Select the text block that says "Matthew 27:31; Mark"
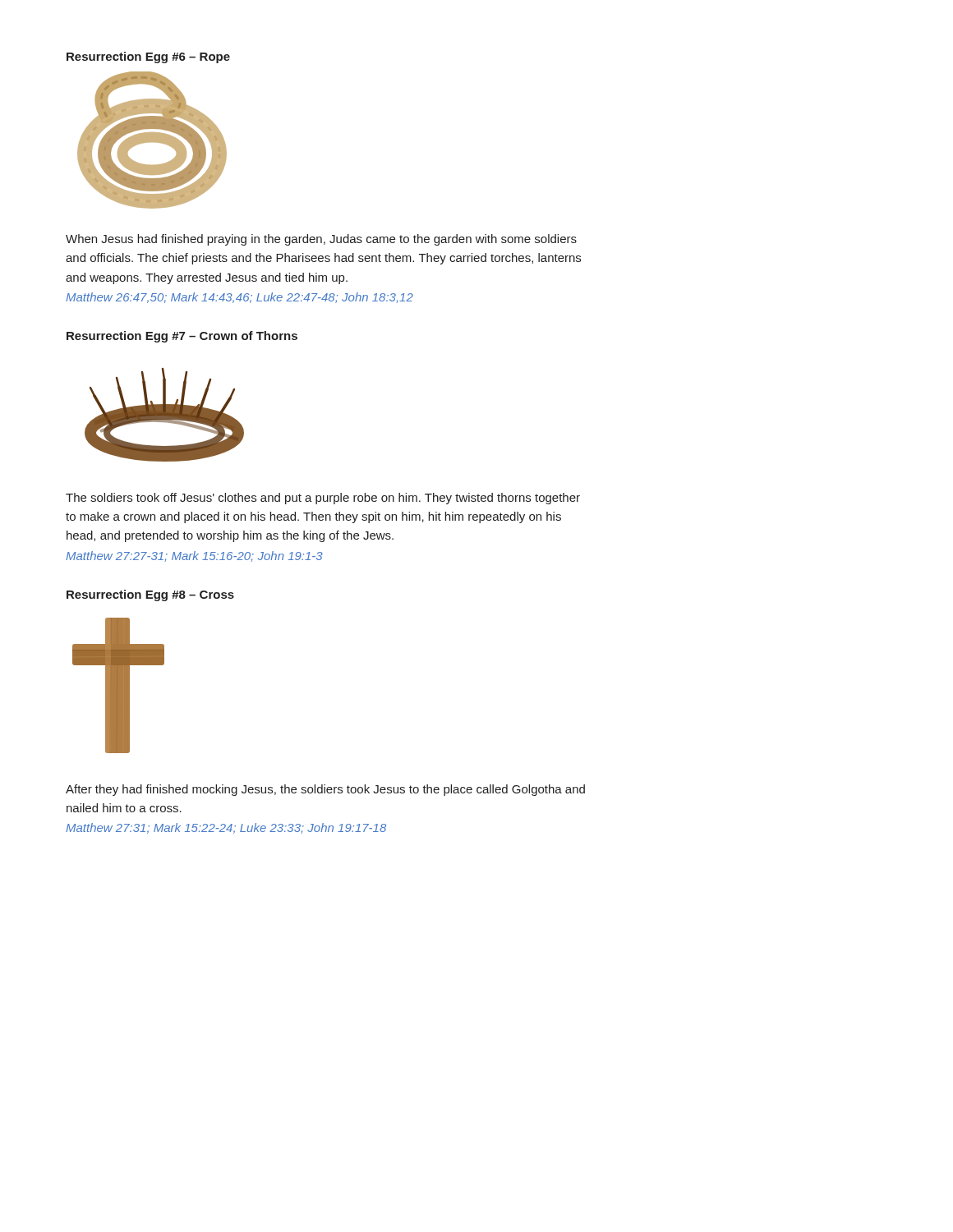 (226, 827)
